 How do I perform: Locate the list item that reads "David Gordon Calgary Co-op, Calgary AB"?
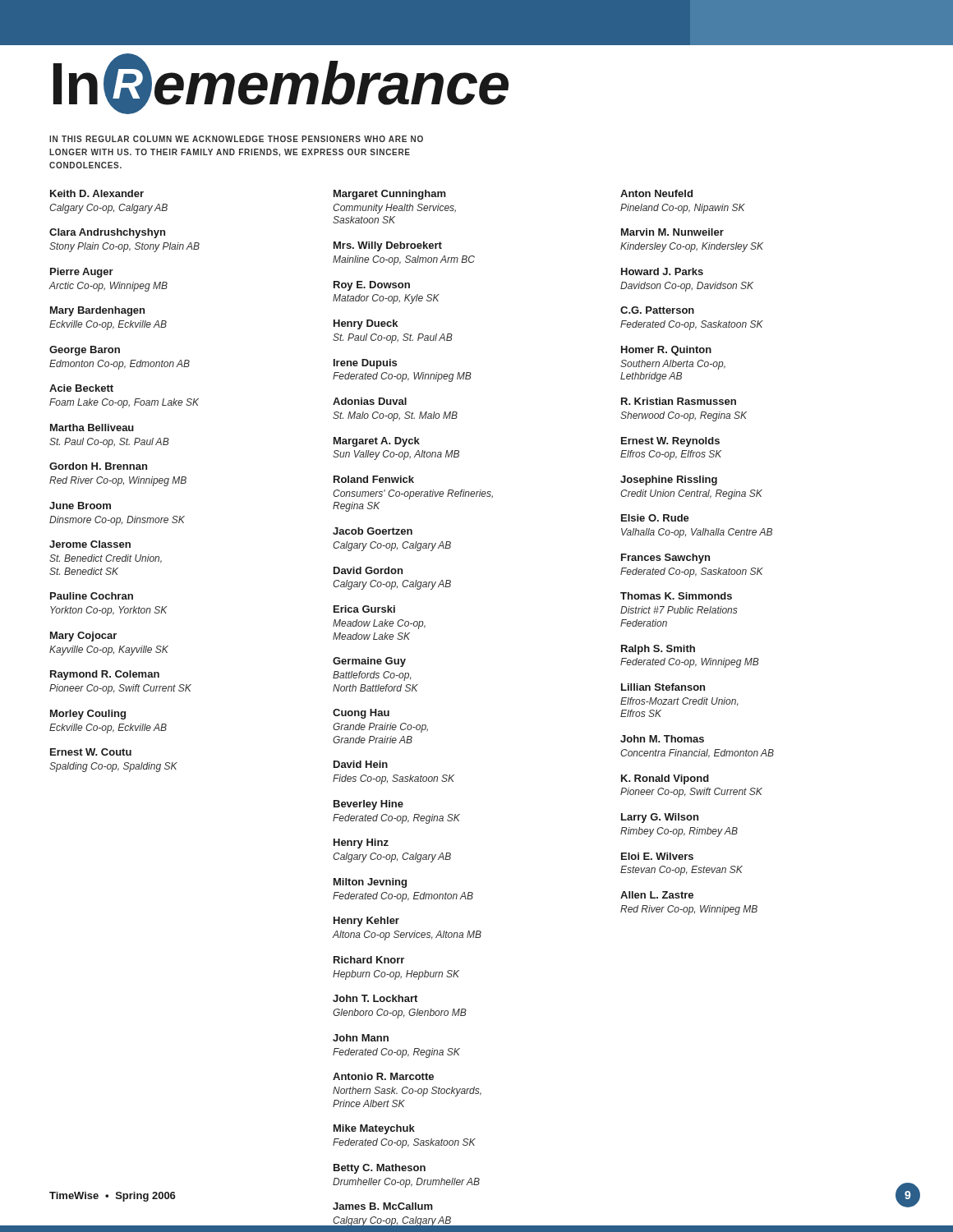[x=368, y=570]
